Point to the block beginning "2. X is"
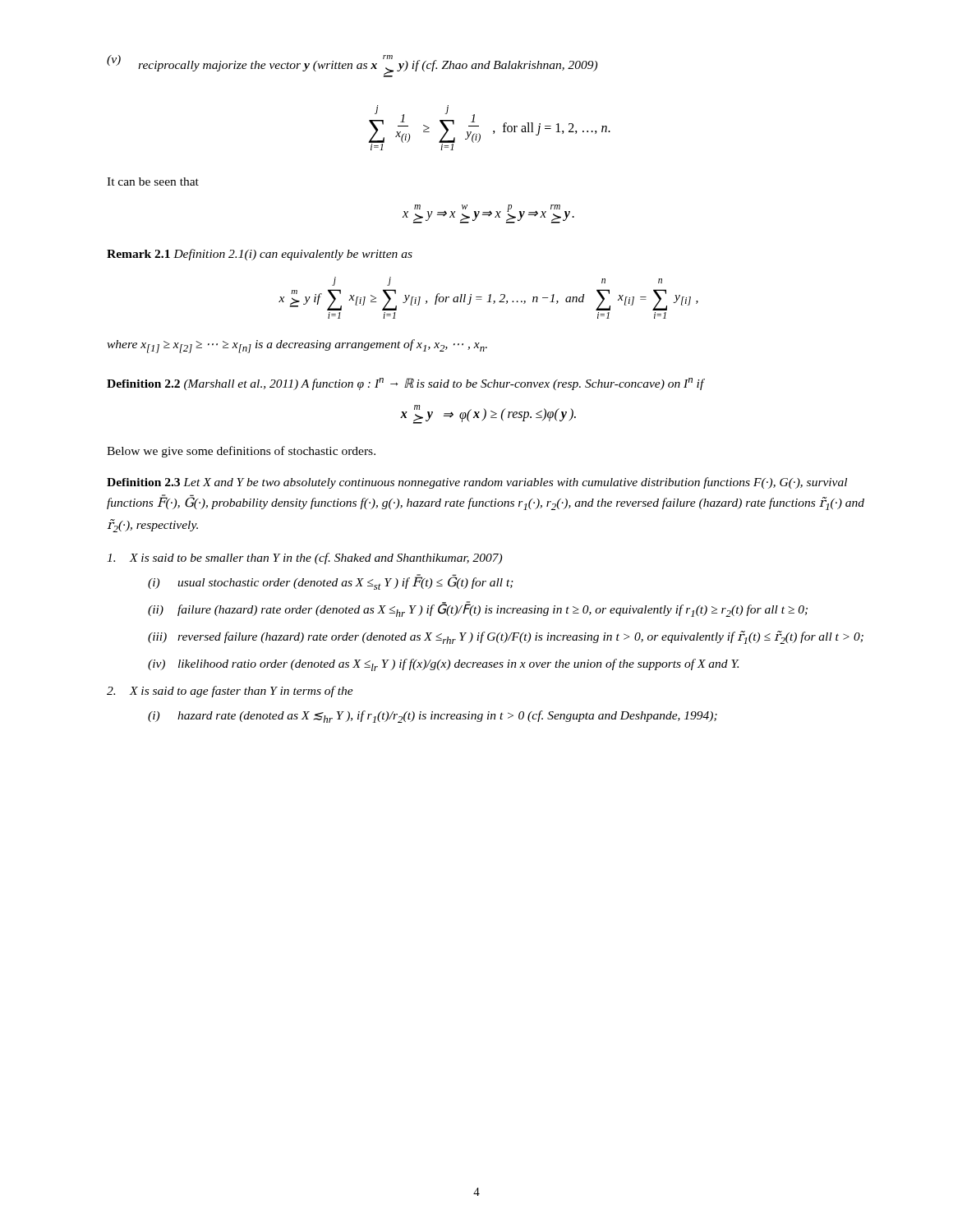Screen dimensions: 1232x953 [x=230, y=691]
